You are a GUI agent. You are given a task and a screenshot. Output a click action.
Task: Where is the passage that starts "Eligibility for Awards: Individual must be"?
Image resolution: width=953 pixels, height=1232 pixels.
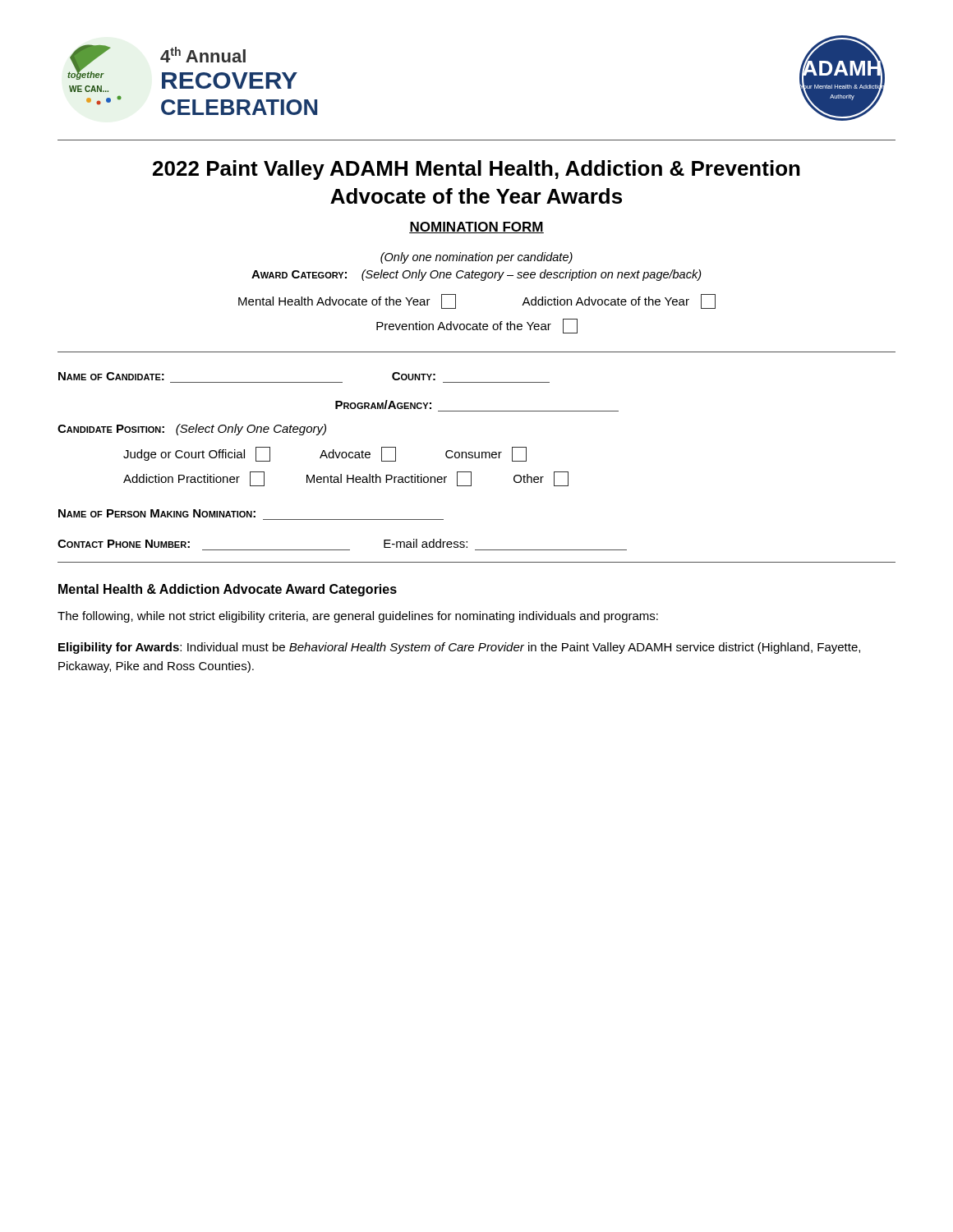click(x=459, y=656)
